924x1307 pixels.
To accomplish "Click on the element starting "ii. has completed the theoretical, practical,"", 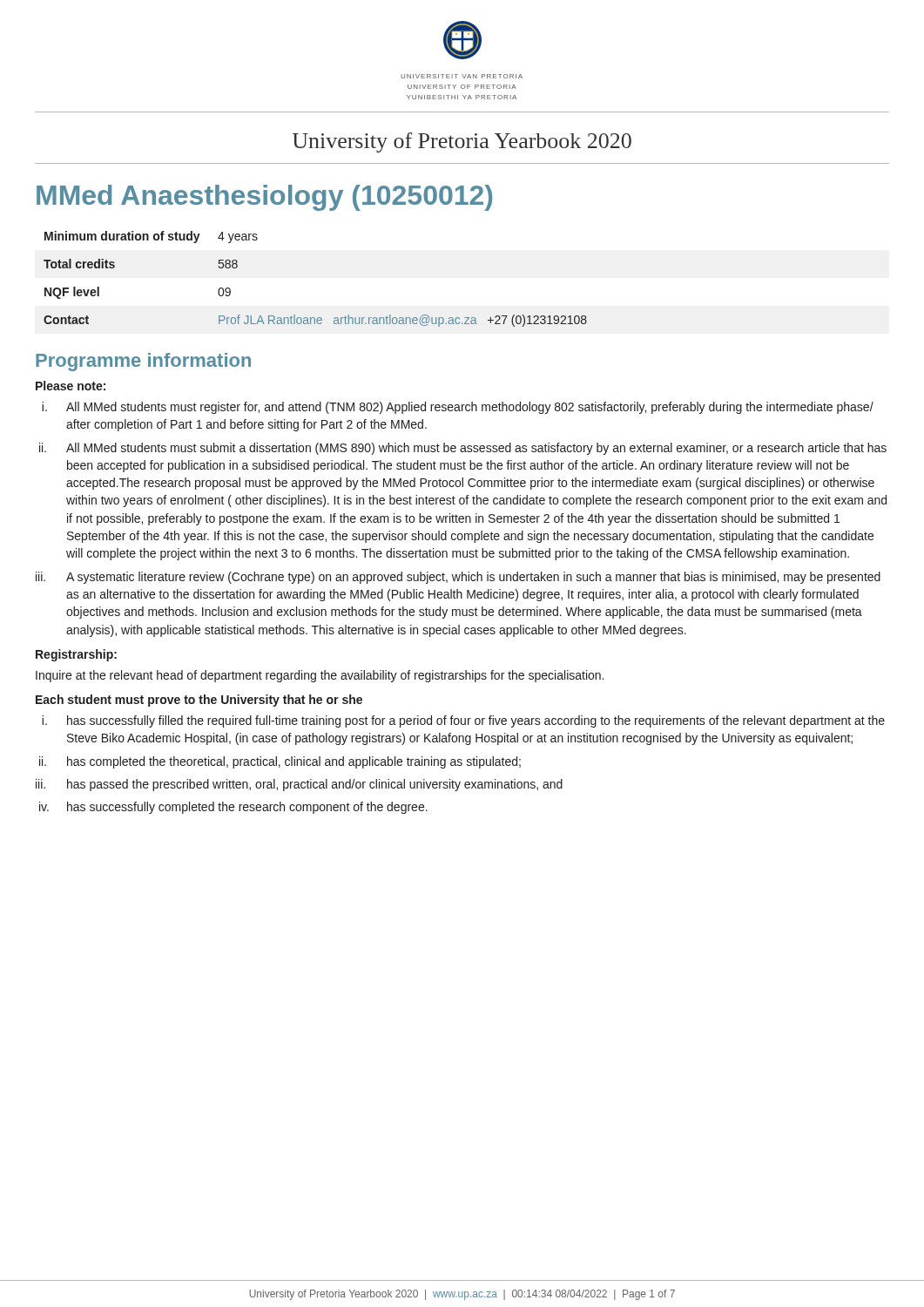I will click(x=462, y=761).
